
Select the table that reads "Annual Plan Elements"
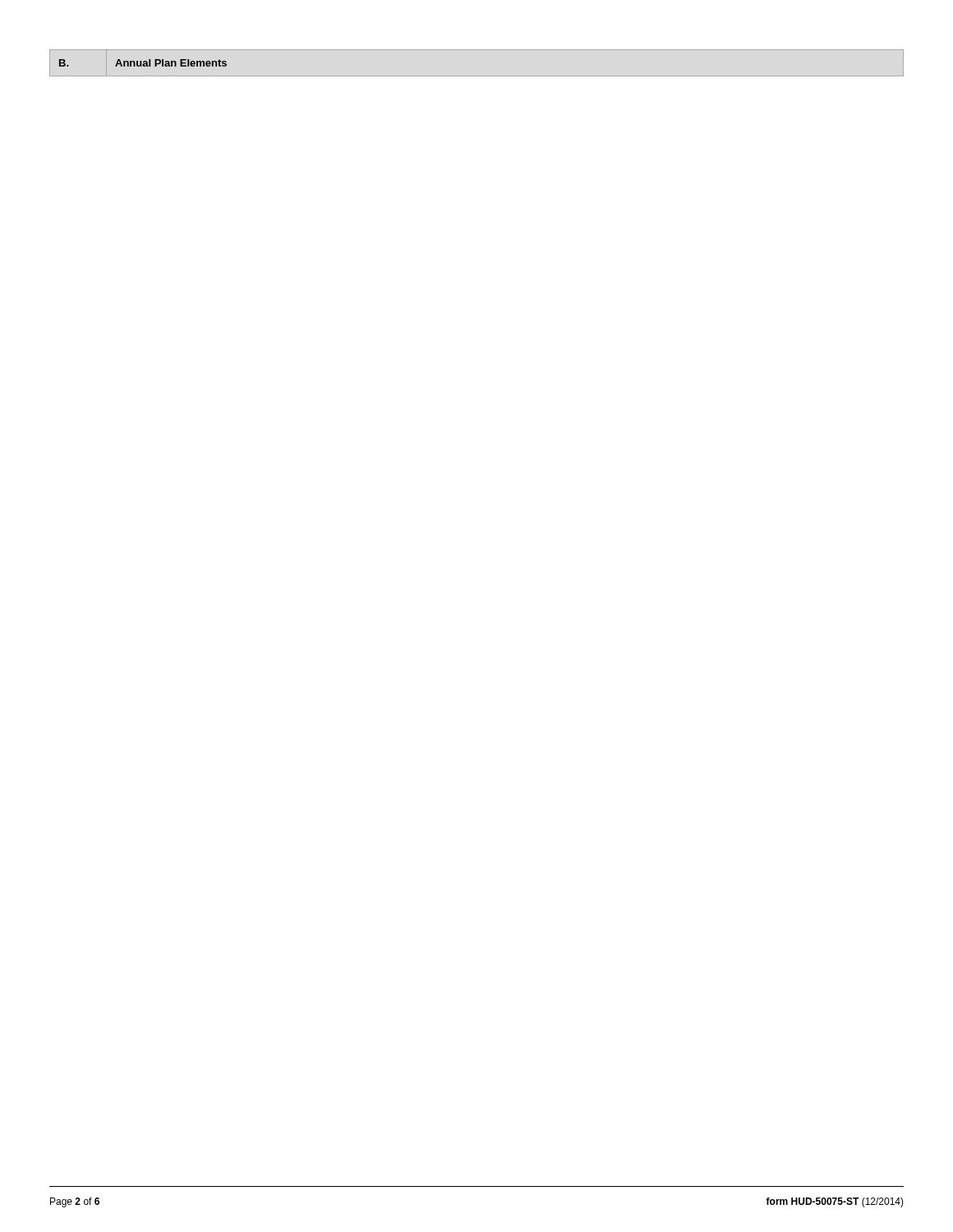(476, 63)
